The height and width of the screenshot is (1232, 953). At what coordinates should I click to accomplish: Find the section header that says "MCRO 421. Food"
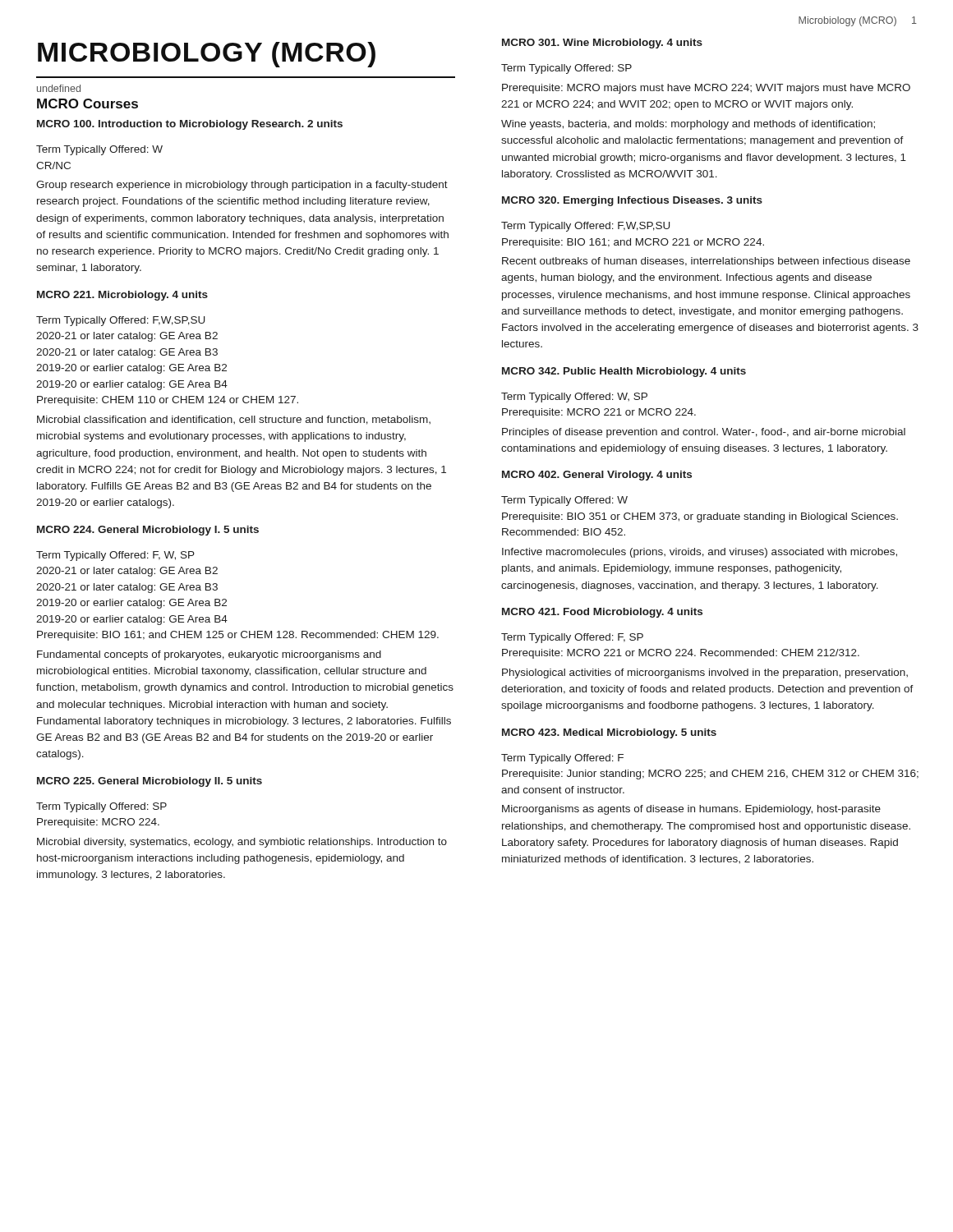[x=711, y=611]
